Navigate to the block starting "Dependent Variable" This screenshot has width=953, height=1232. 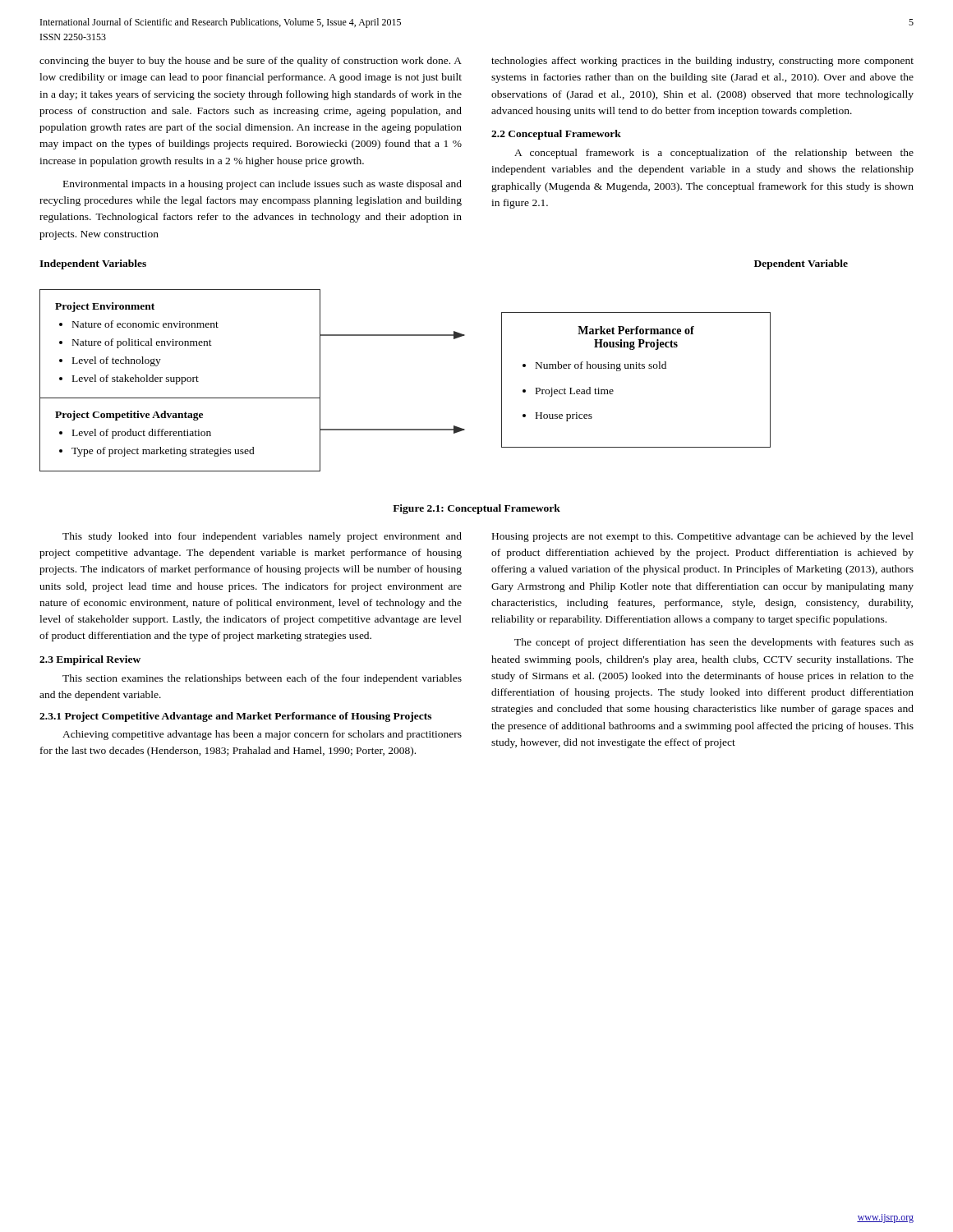point(801,263)
